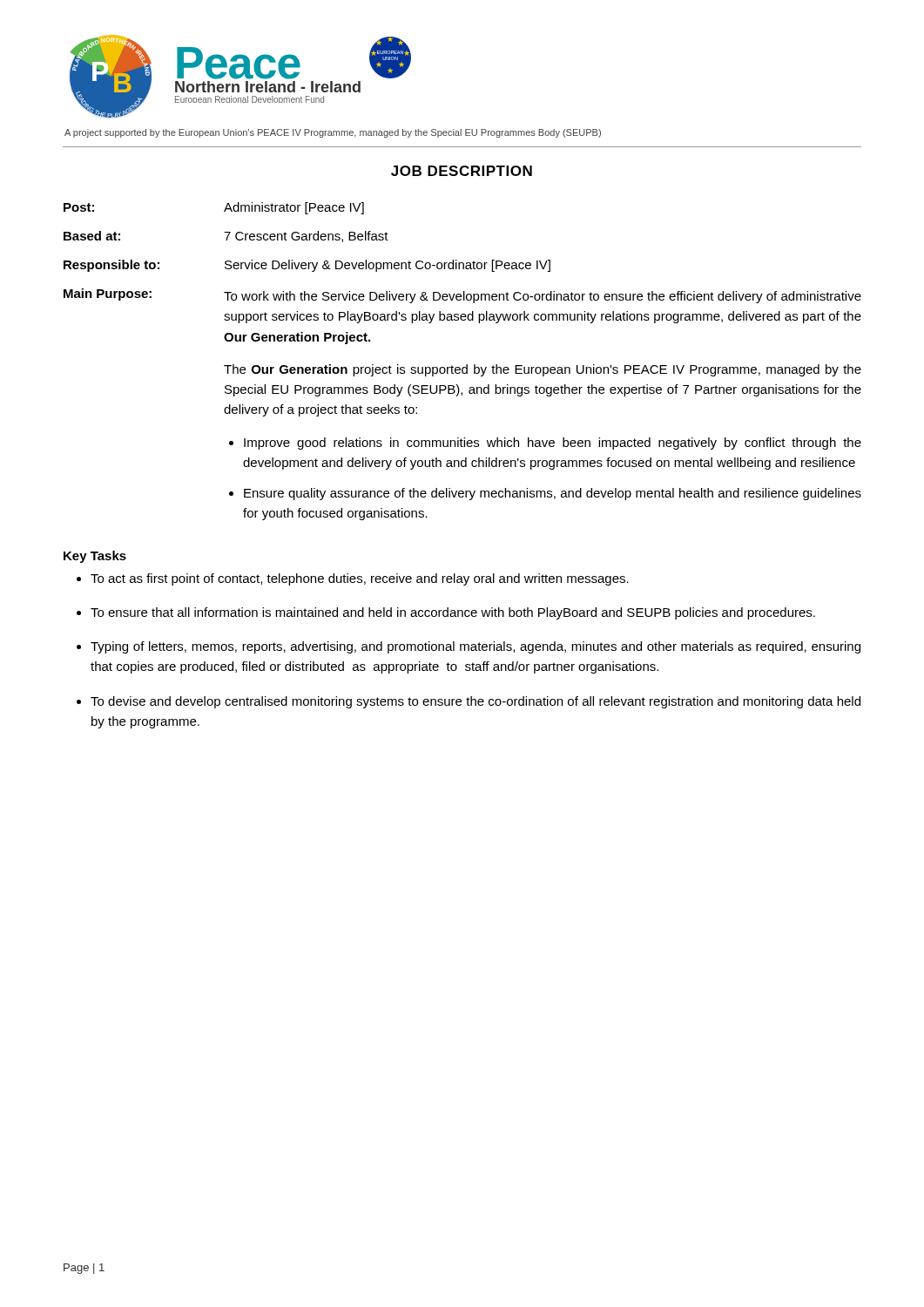The image size is (924, 1307).
Task: Click on the text starting "To work with the Service Delivery"
Action: click(543, 405)
